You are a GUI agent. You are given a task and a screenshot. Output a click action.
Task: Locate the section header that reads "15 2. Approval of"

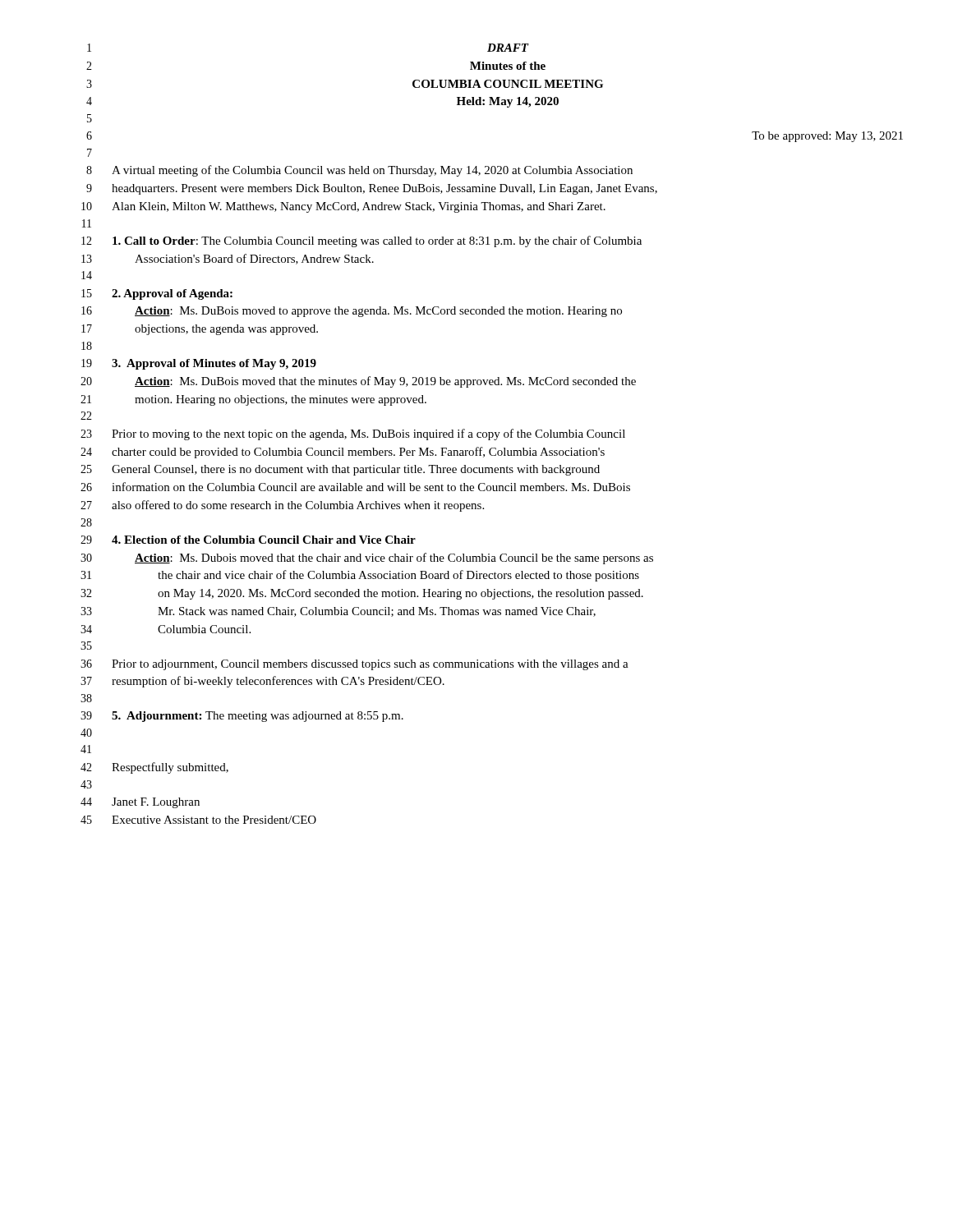pos(157,294)
